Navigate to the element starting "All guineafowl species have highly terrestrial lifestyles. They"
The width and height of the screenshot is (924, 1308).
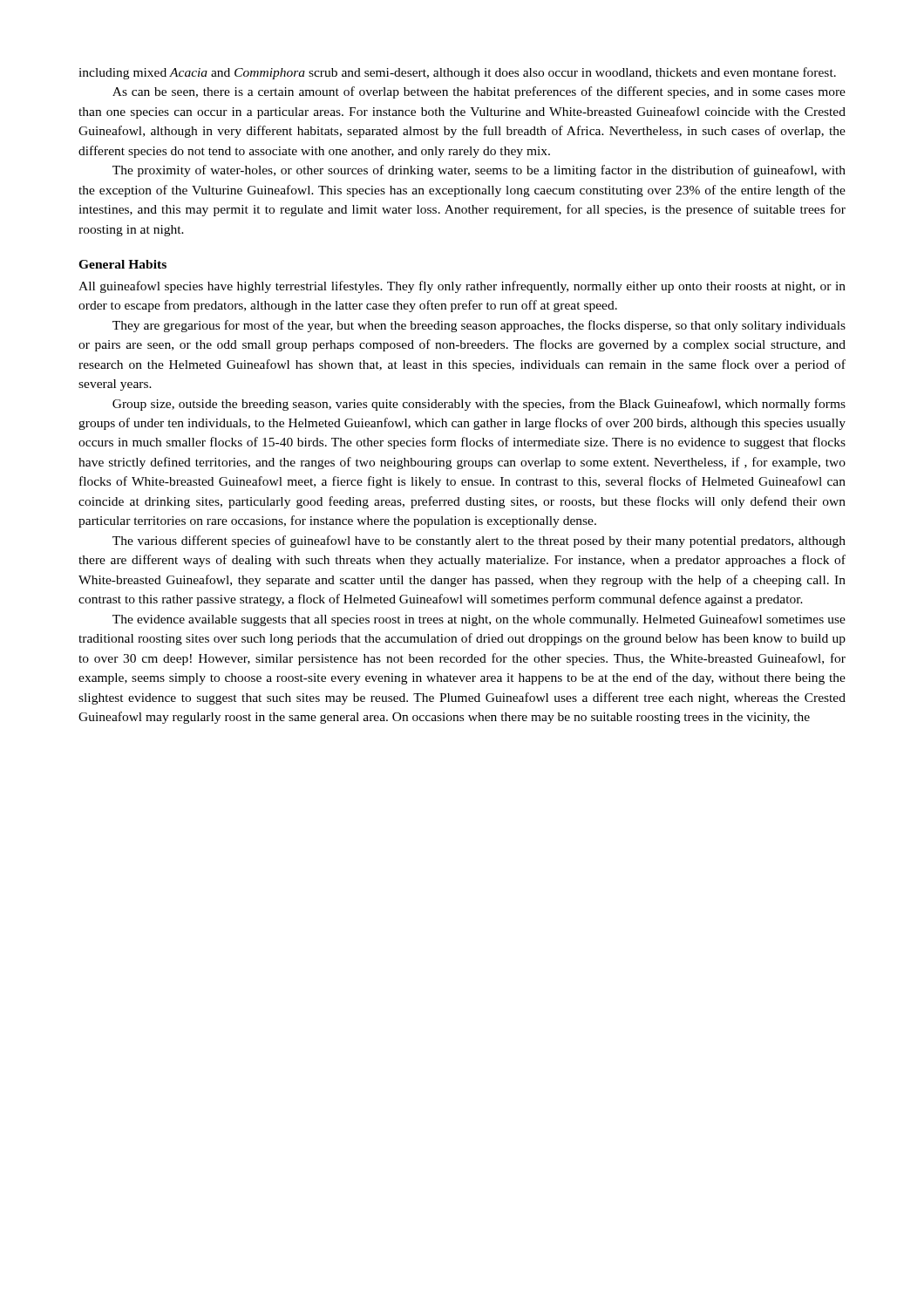(462, 296)
